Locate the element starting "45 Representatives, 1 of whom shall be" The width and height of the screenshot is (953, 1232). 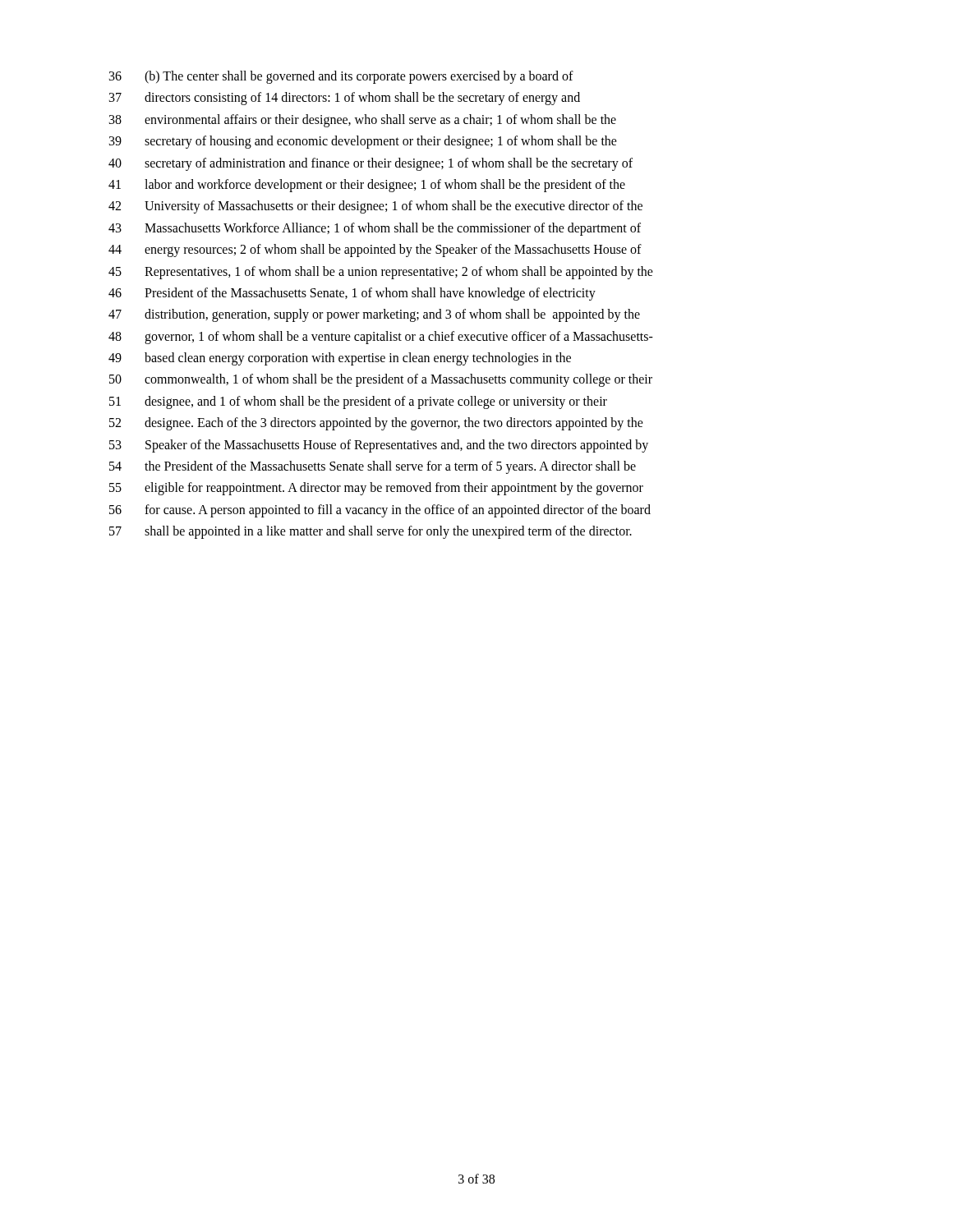click(x=368, y=272)
